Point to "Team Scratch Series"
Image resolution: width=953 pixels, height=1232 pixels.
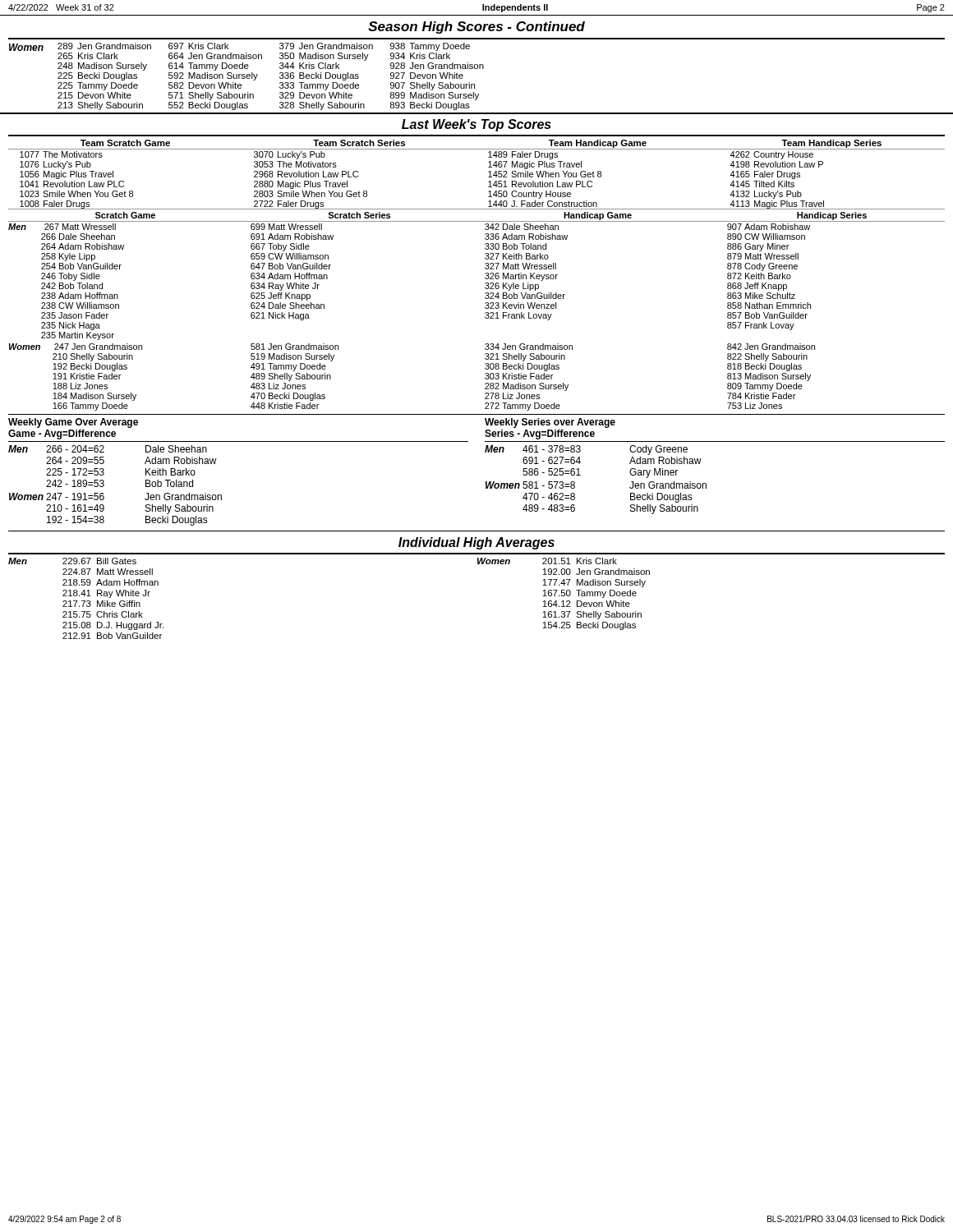coord(359,143)
